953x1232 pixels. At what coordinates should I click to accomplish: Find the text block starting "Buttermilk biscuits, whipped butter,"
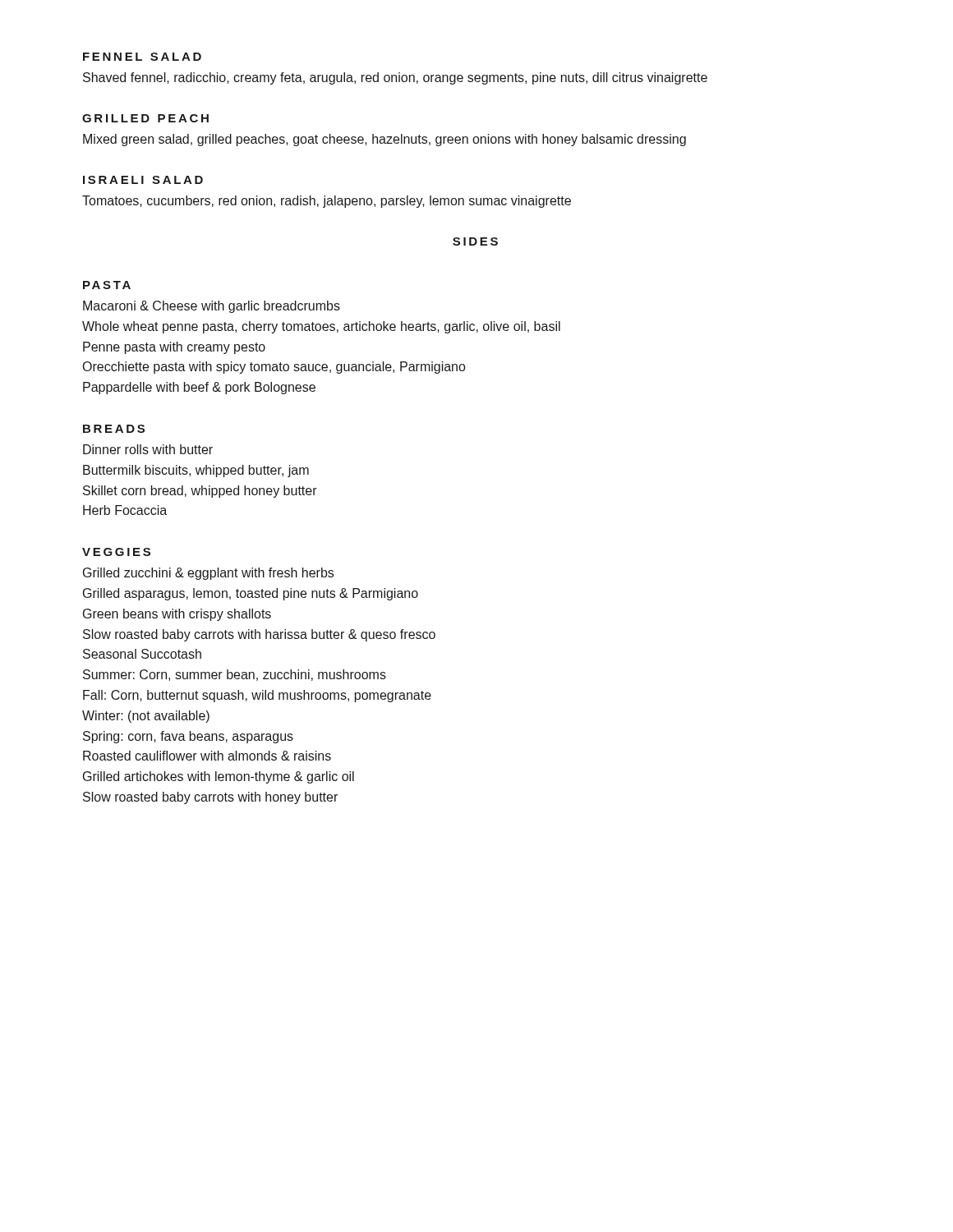pyautogui.click(x=196, y=470)
